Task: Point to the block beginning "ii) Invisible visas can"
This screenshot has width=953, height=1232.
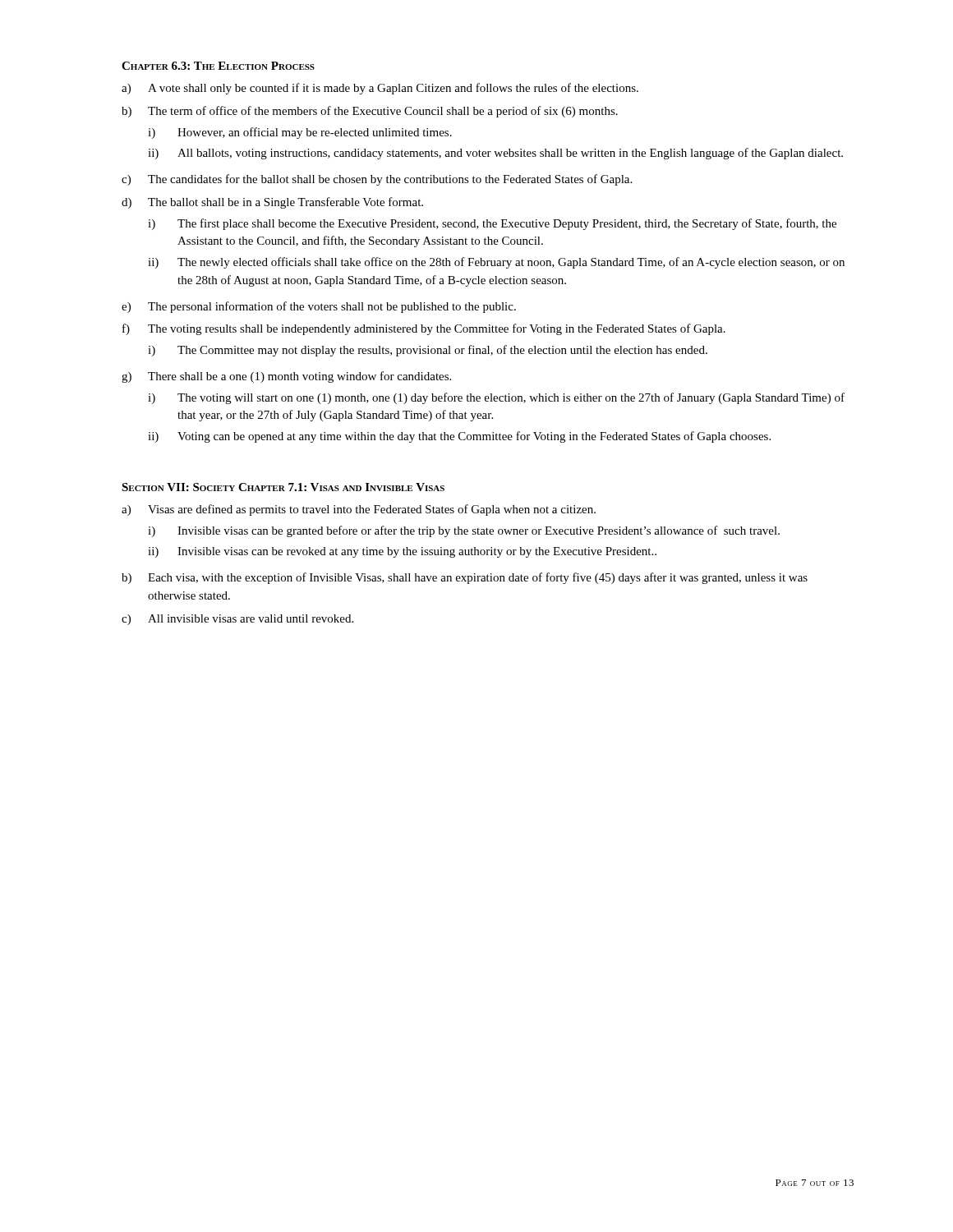Action: click(501, 552)
